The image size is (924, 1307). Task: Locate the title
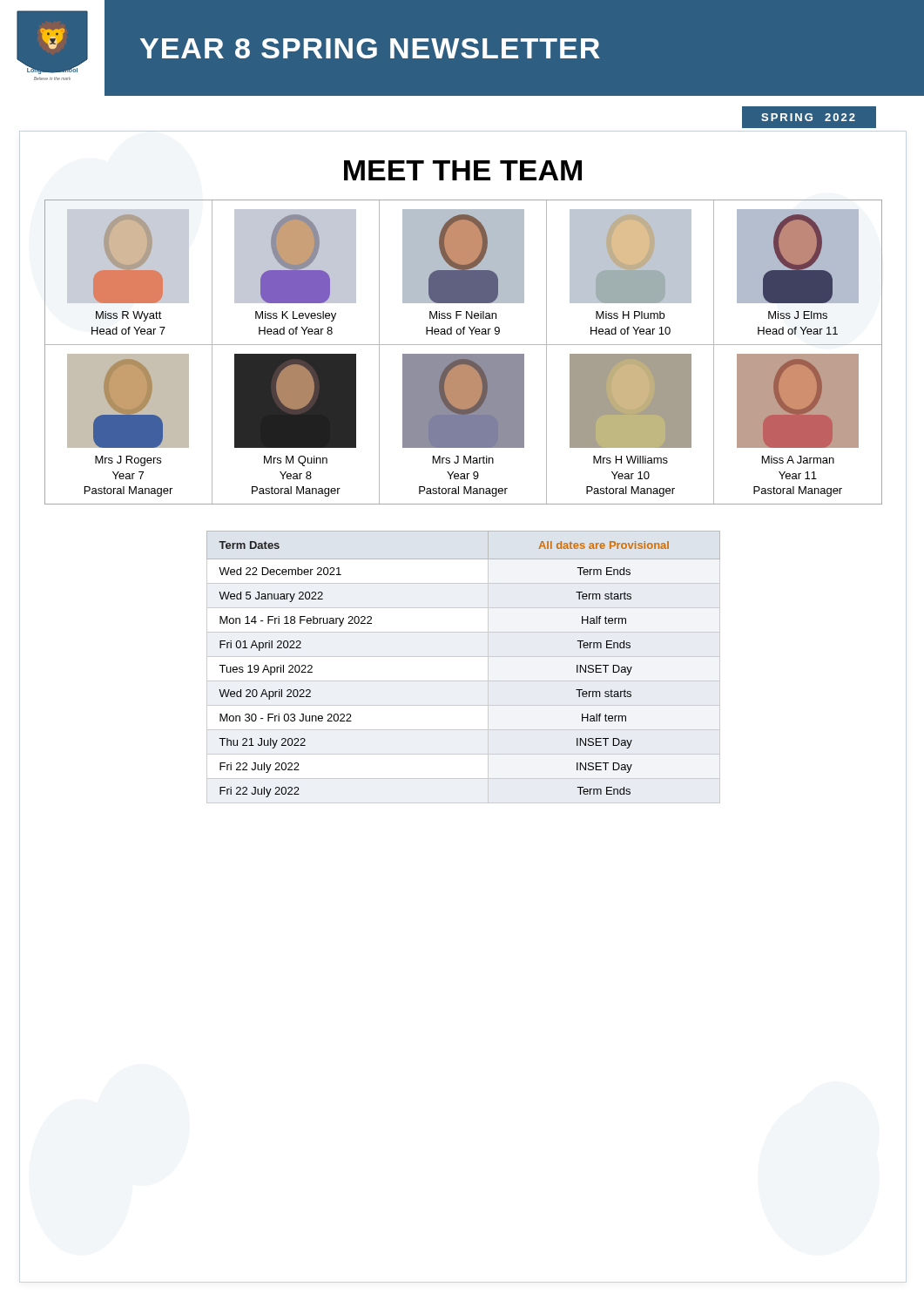(x=463, y=170)
